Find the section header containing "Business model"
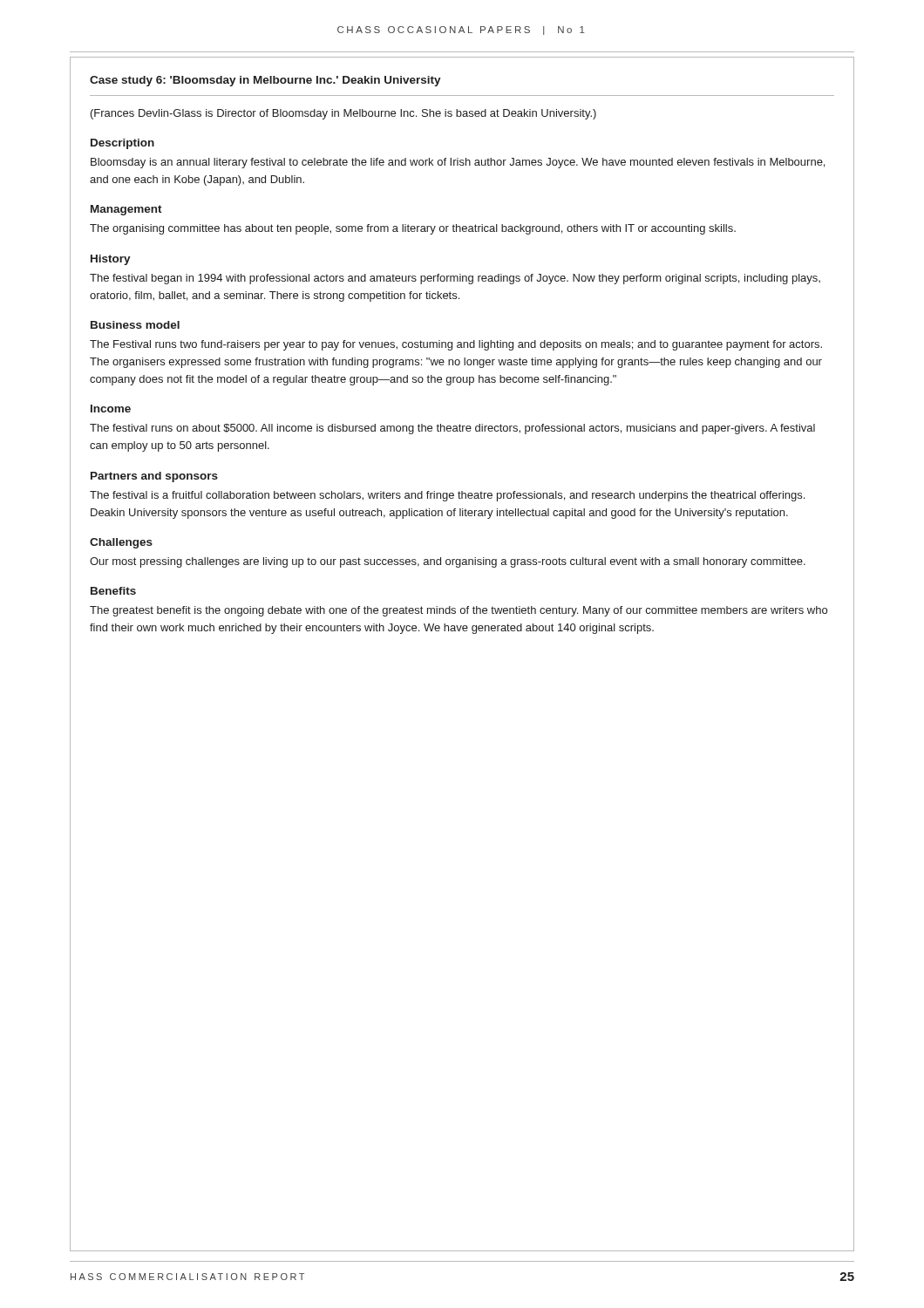 click(135, 325)
